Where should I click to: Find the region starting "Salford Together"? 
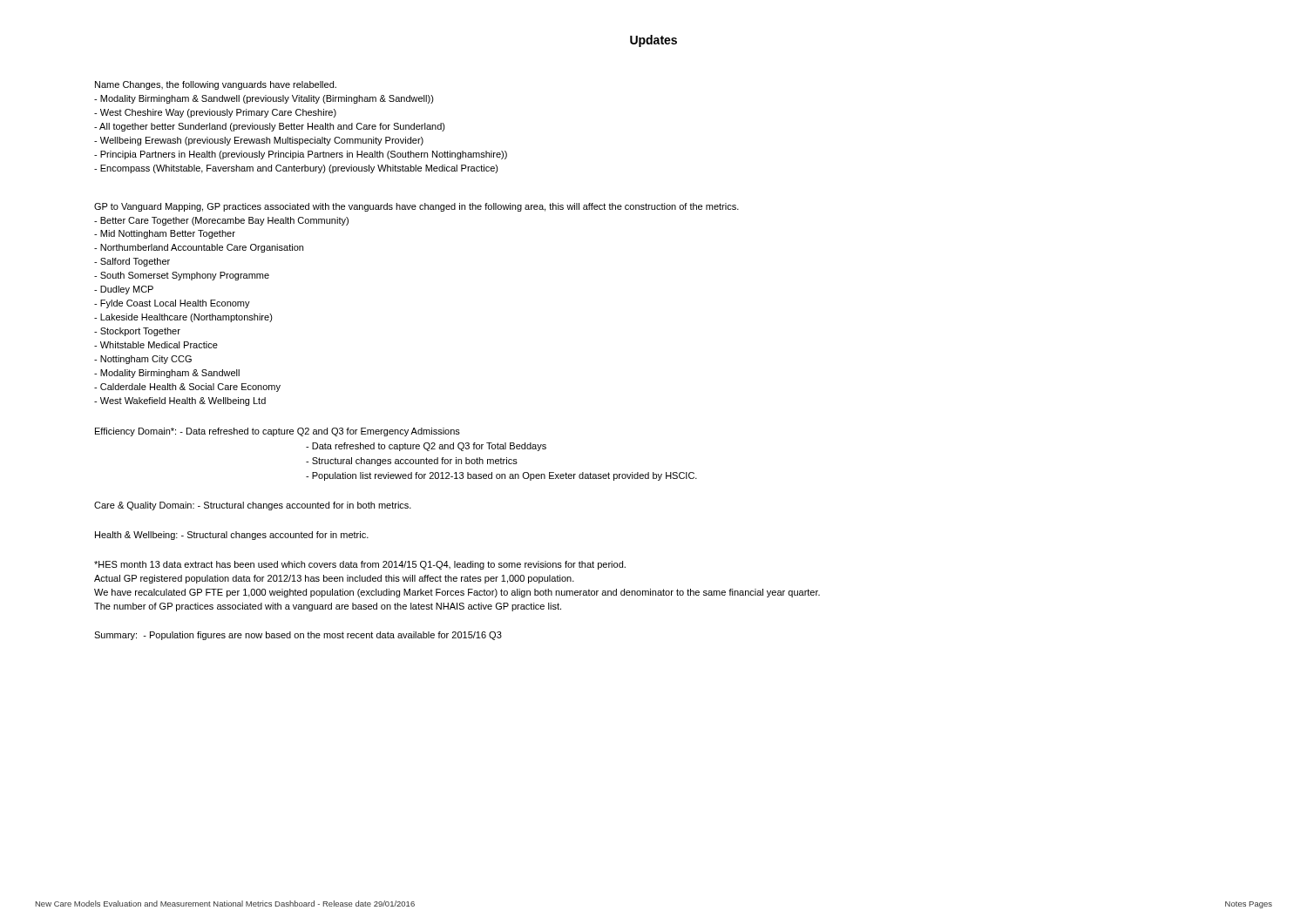(x=132, y=262)
